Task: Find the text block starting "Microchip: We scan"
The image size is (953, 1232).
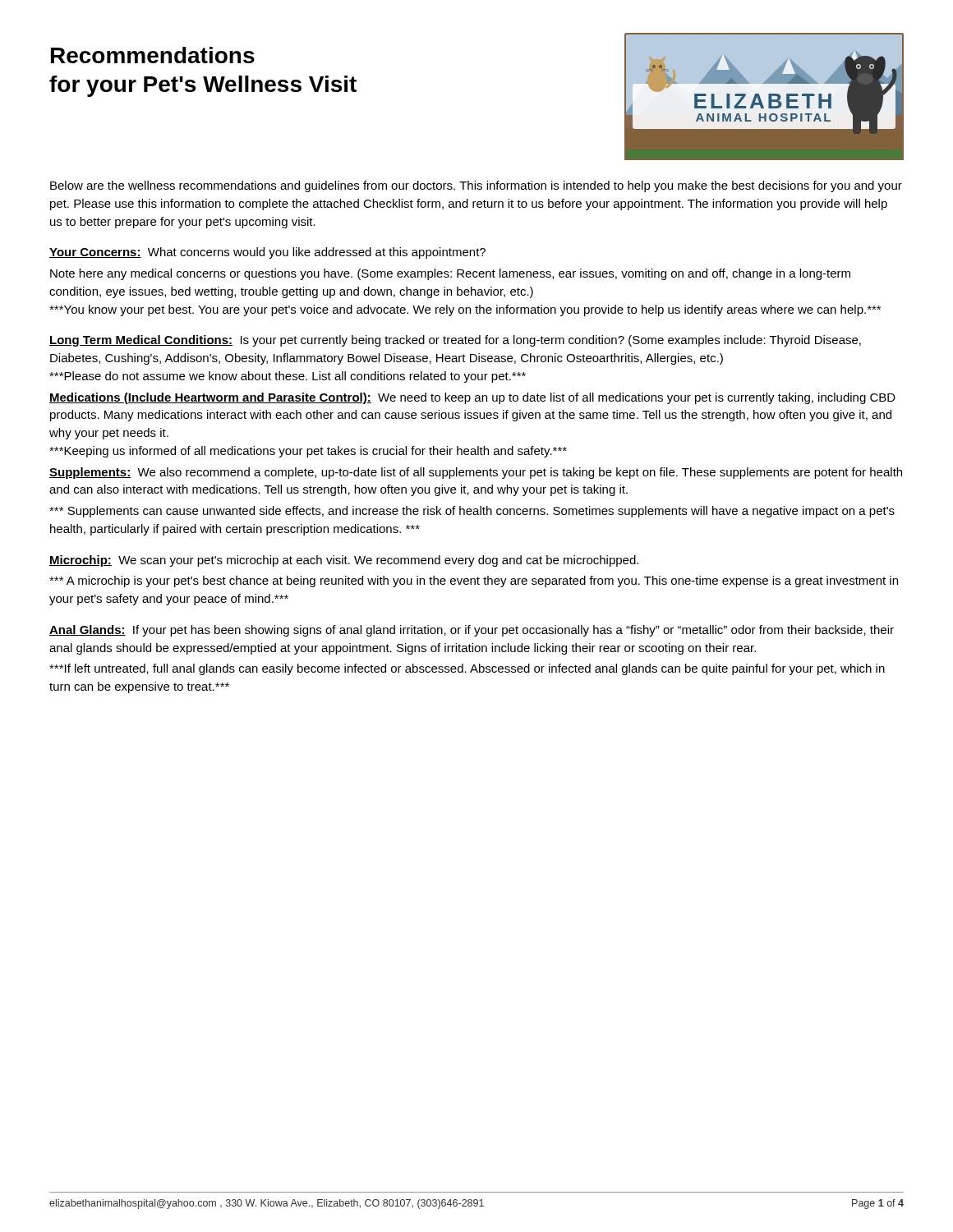Action: click(344, 559)
